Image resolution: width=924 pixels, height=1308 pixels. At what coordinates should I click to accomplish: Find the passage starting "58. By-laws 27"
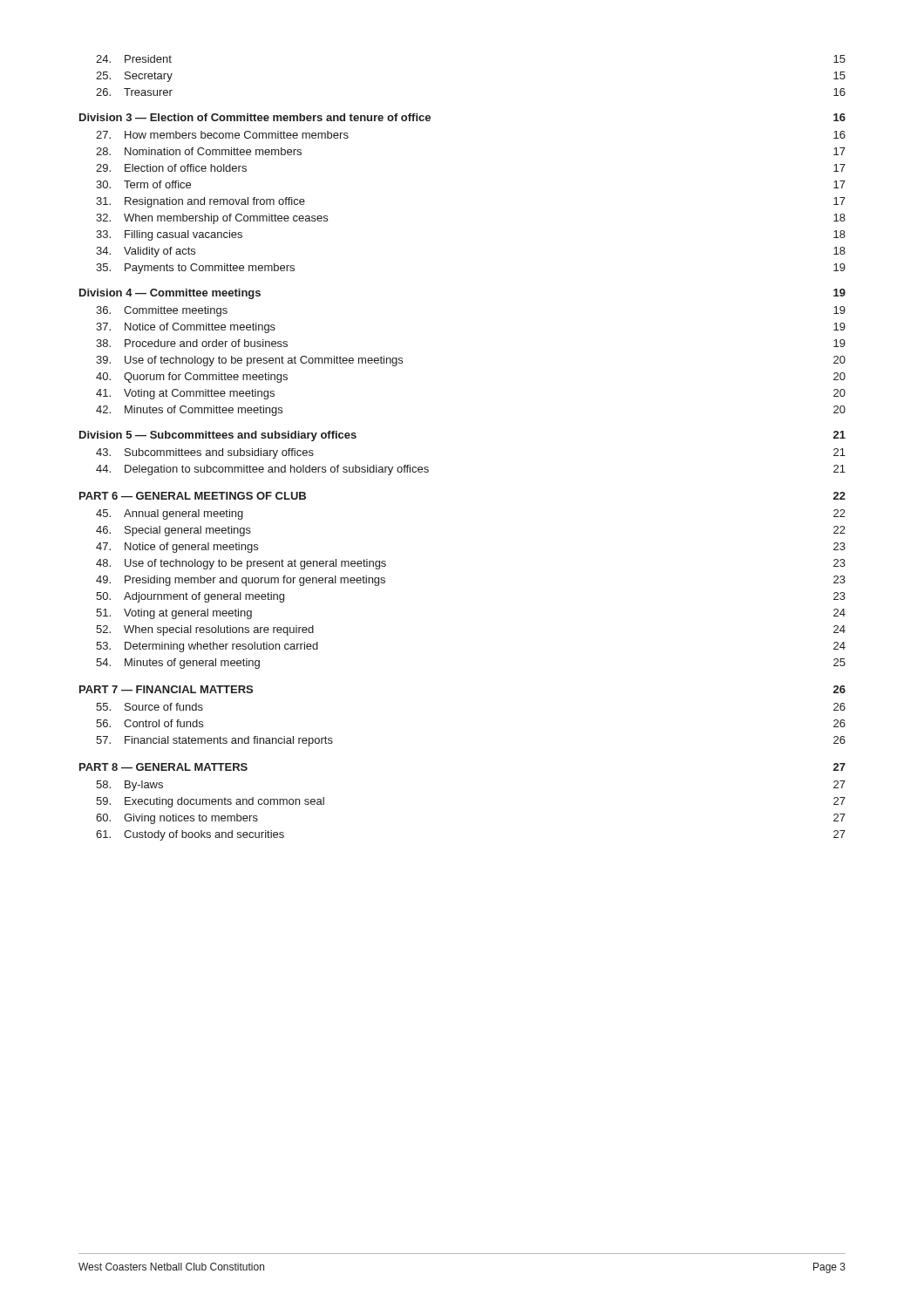coord(142,785)
